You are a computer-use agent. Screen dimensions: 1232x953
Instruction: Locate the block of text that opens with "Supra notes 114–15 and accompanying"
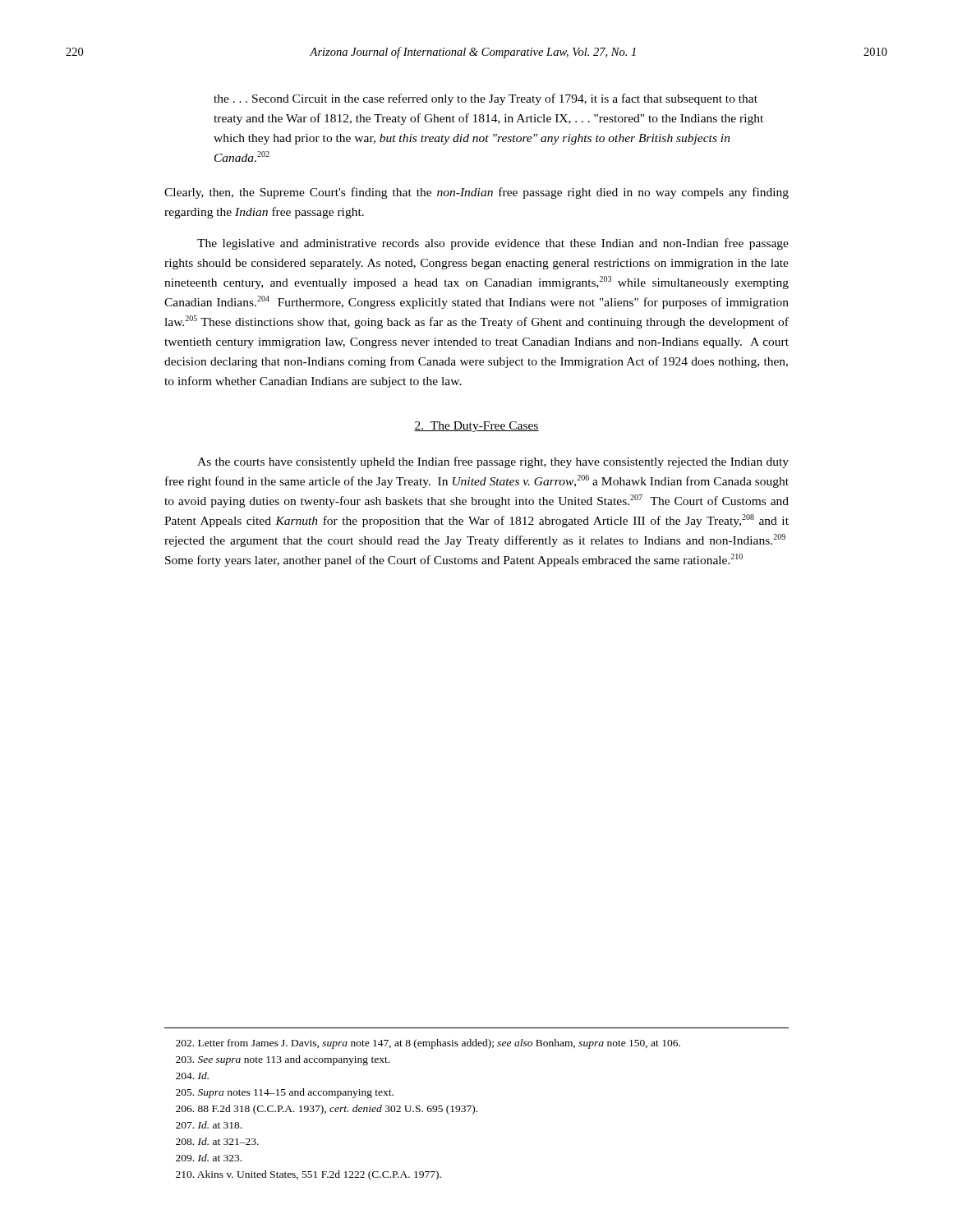[x=279, y=1092]
